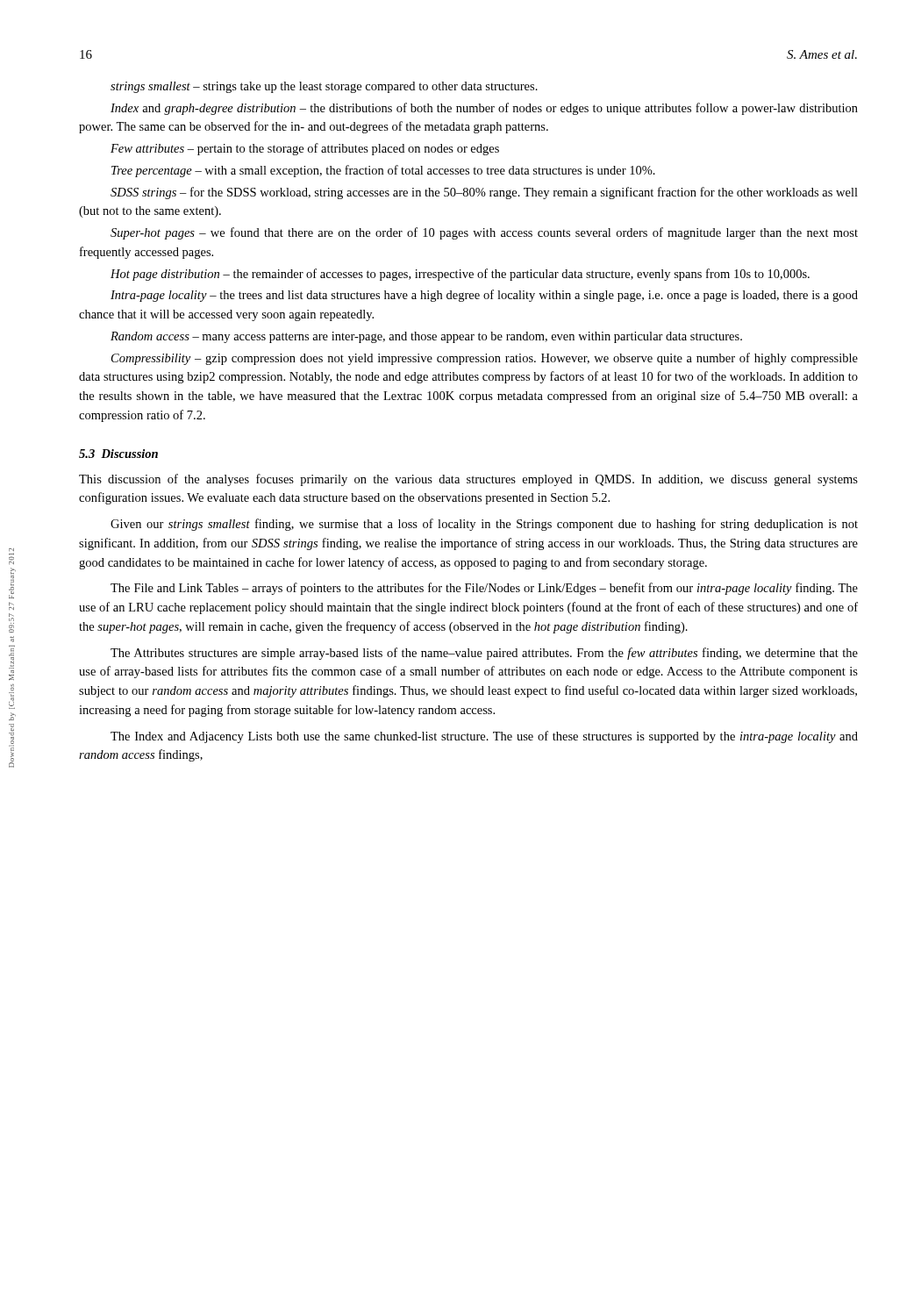Locate the block of text that opens with "The Attributes structures are simple array-based"
Viewport: 921px width, 1316px height.
pyautogui.click(x=468, y=681)
